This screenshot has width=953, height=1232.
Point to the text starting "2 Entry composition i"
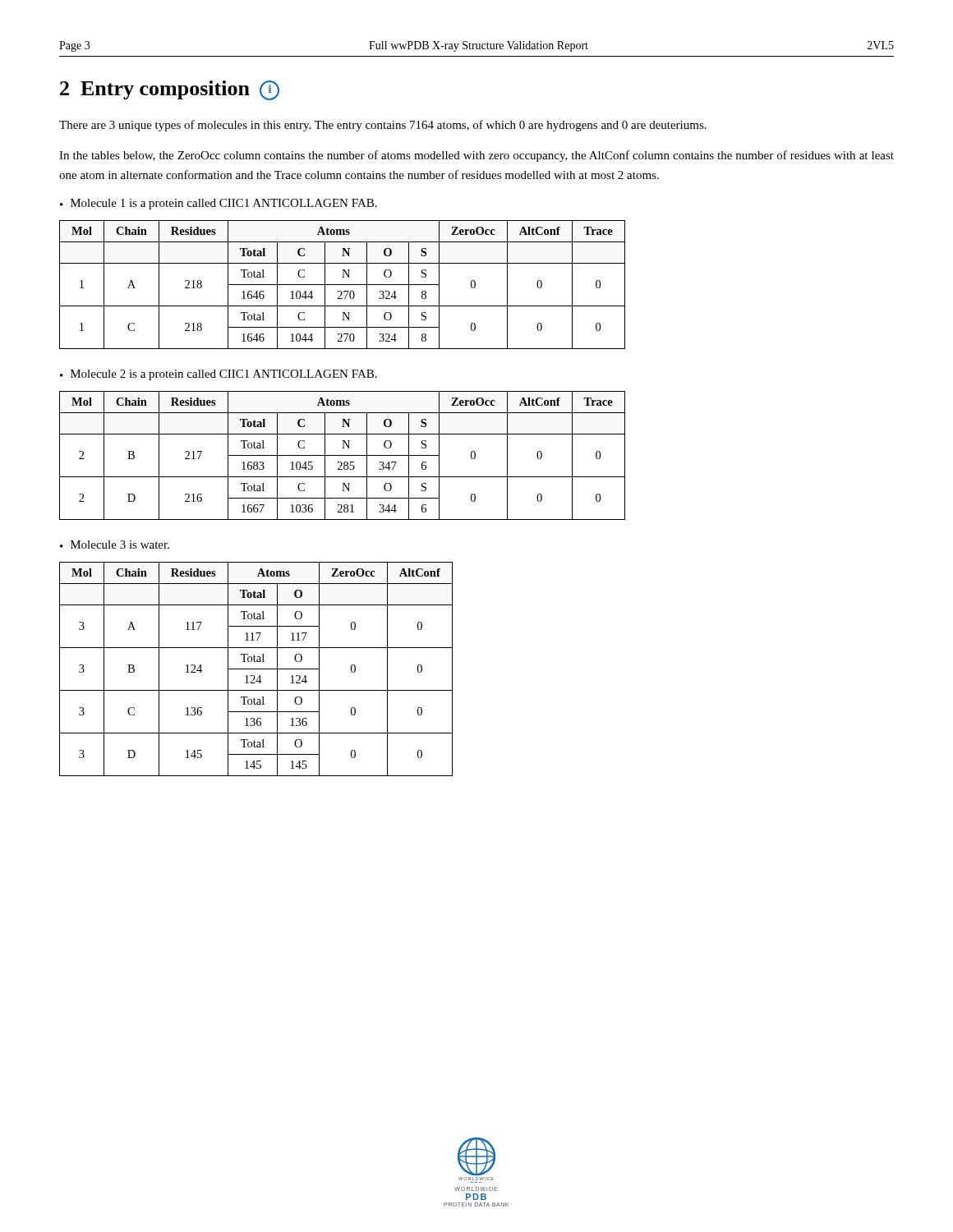click(170, 90)
